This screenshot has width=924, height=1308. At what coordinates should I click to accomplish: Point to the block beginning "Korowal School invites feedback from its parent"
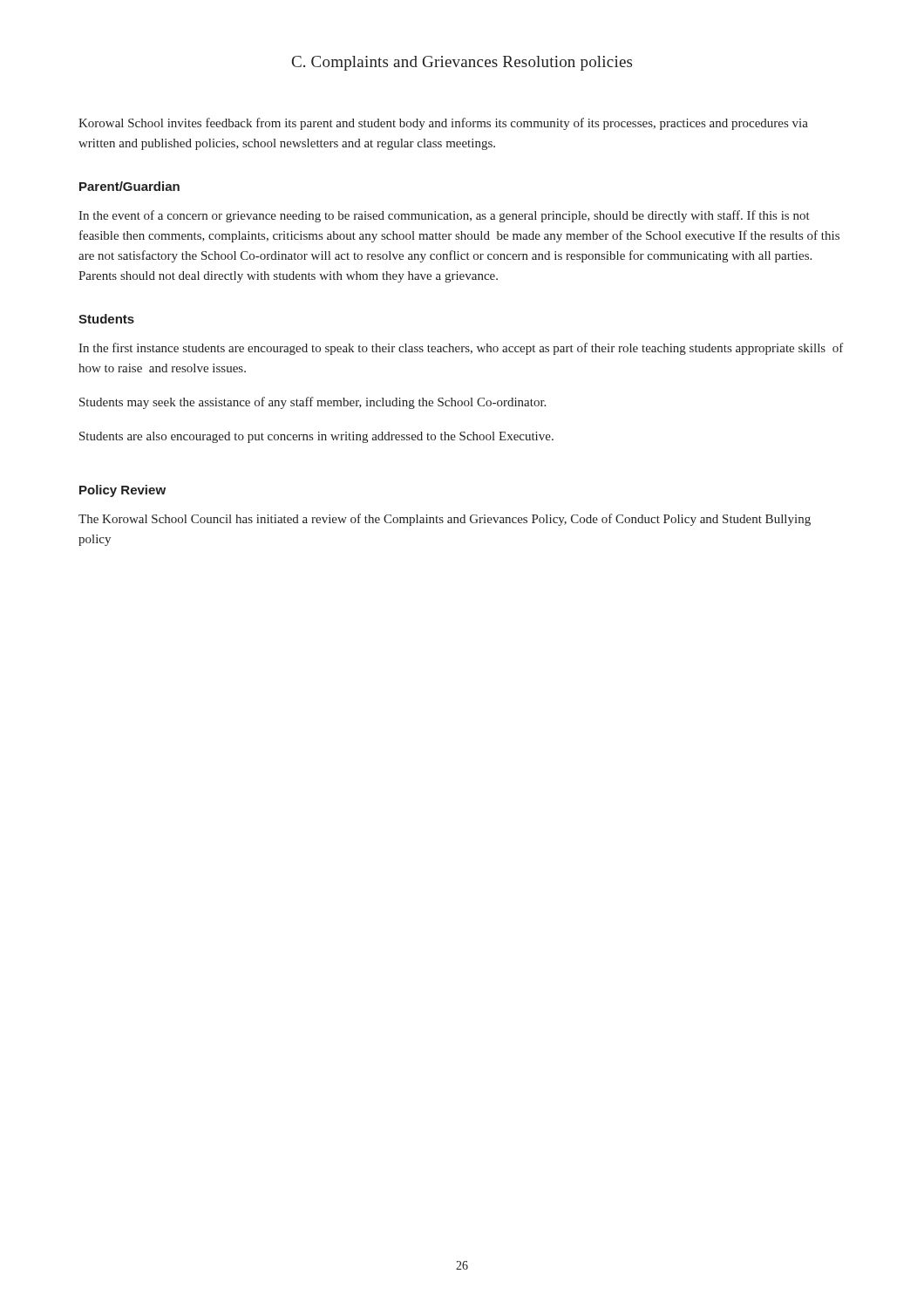point(443,133)
